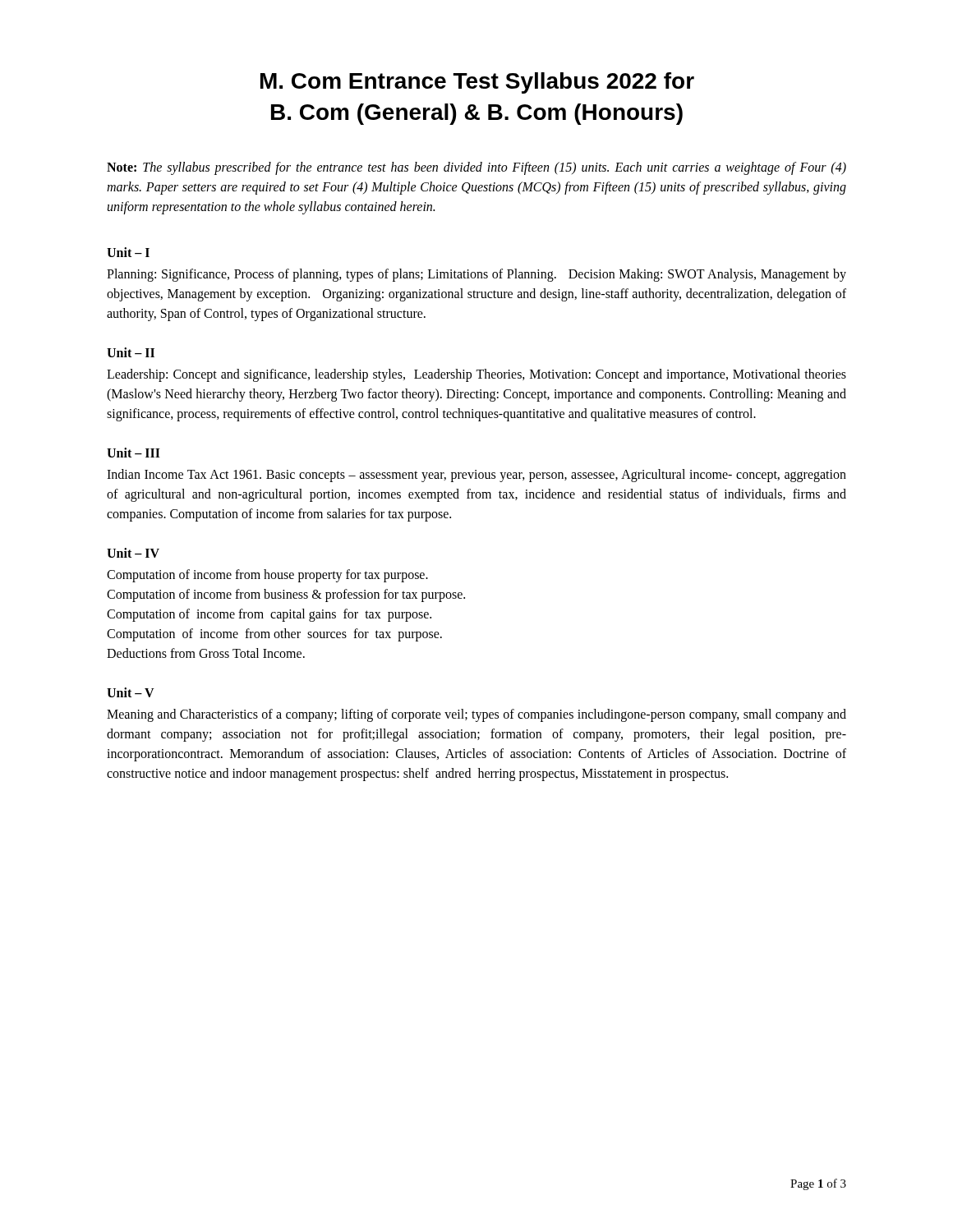Select the text block with the text "Leadership: Concept and significance, leadership styles,"

476,394
